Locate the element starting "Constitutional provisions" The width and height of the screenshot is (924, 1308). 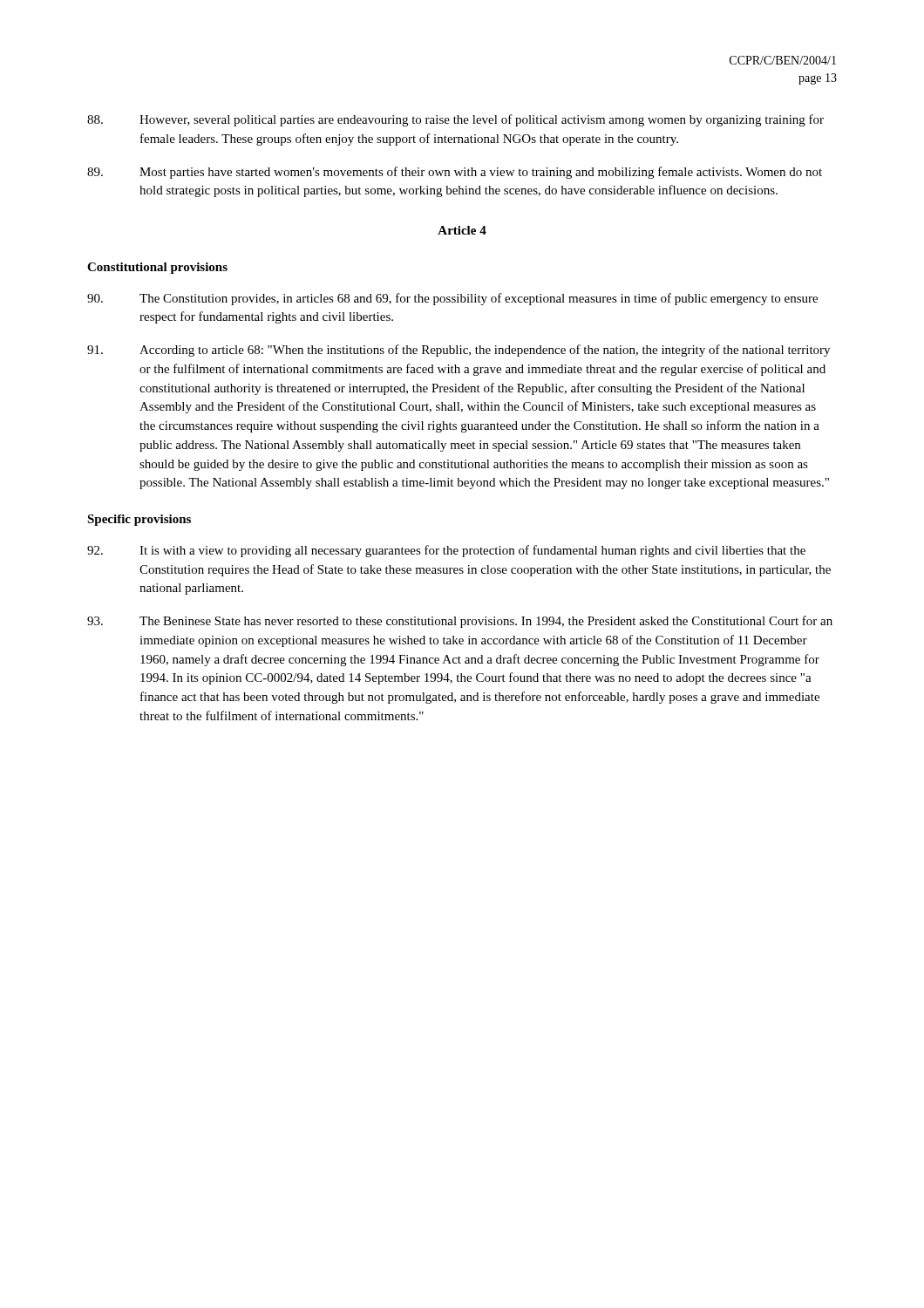click(x=157, y=267)
